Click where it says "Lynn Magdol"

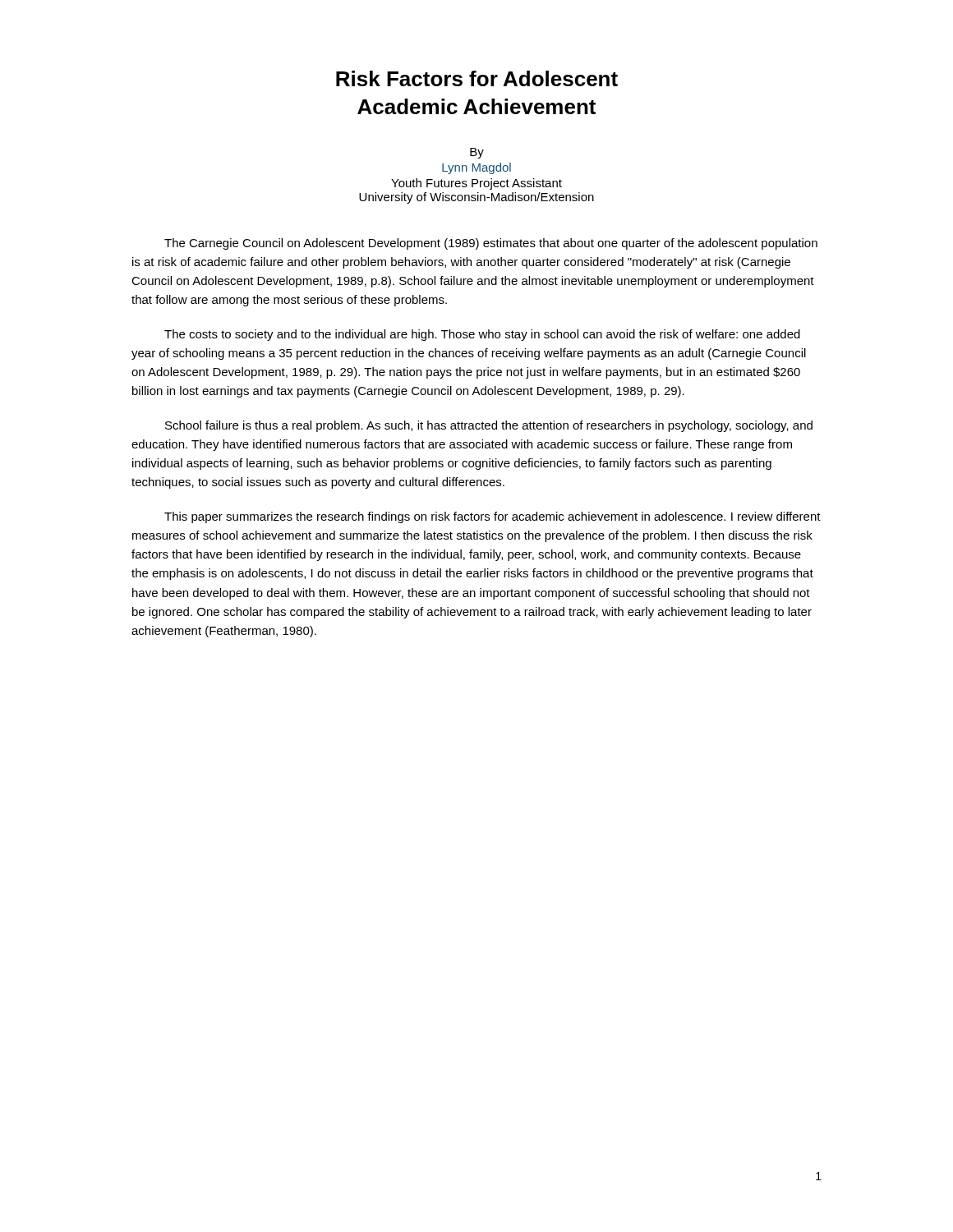pos(476,167)
